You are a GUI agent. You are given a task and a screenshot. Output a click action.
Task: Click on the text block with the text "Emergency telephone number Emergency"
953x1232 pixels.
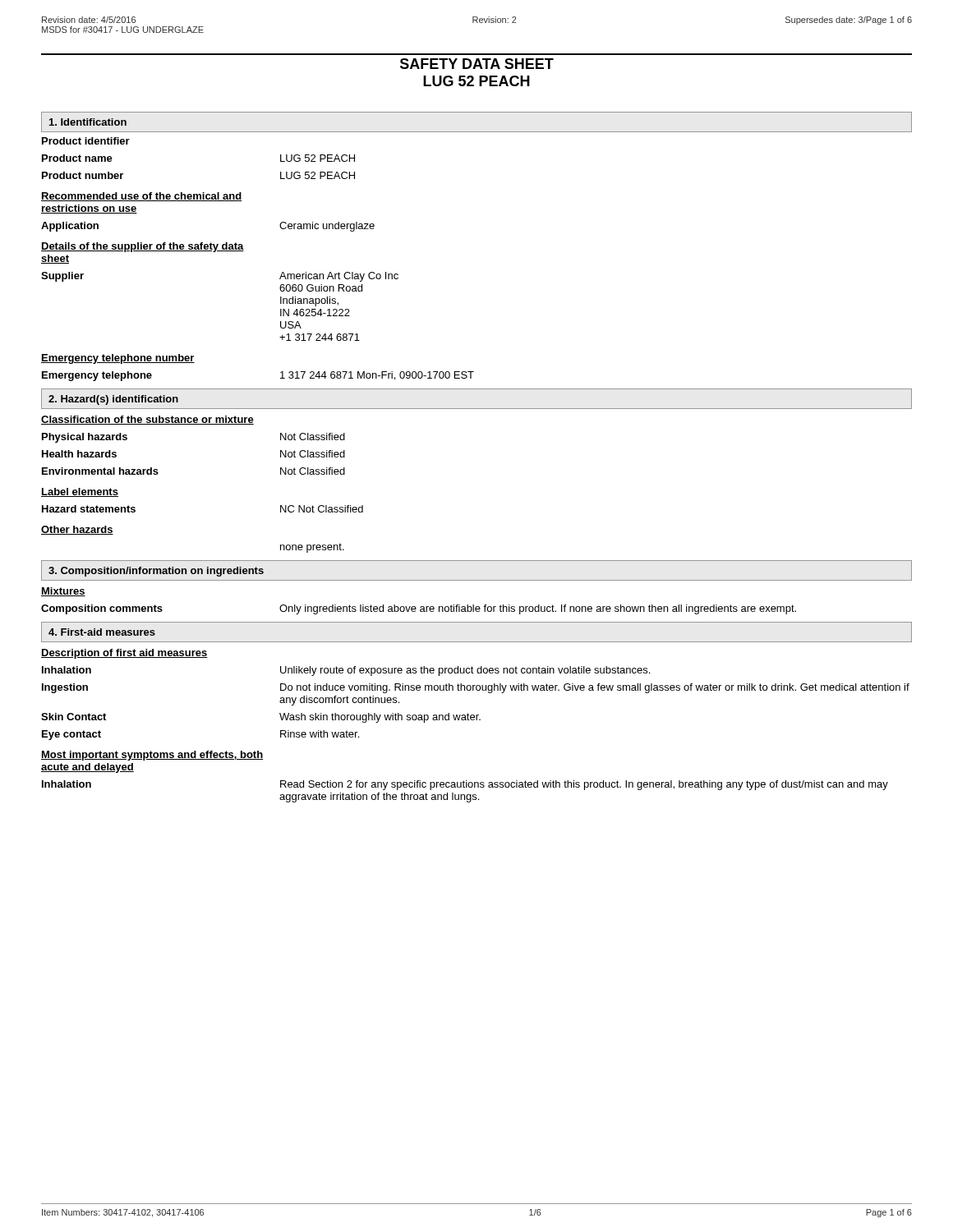[x=476, y=366]
